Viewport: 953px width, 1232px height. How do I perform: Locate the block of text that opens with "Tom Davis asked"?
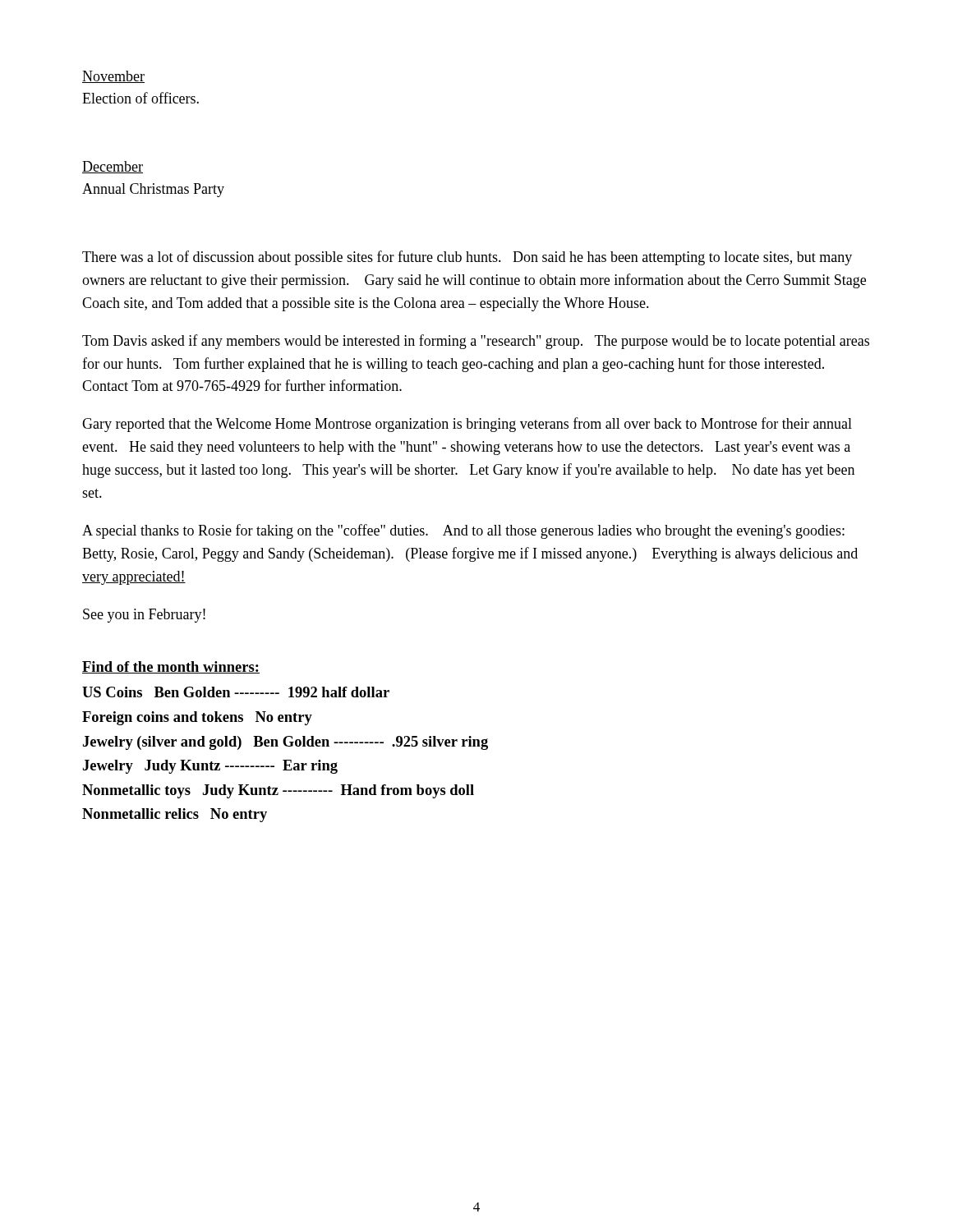[x=476, y=364]
